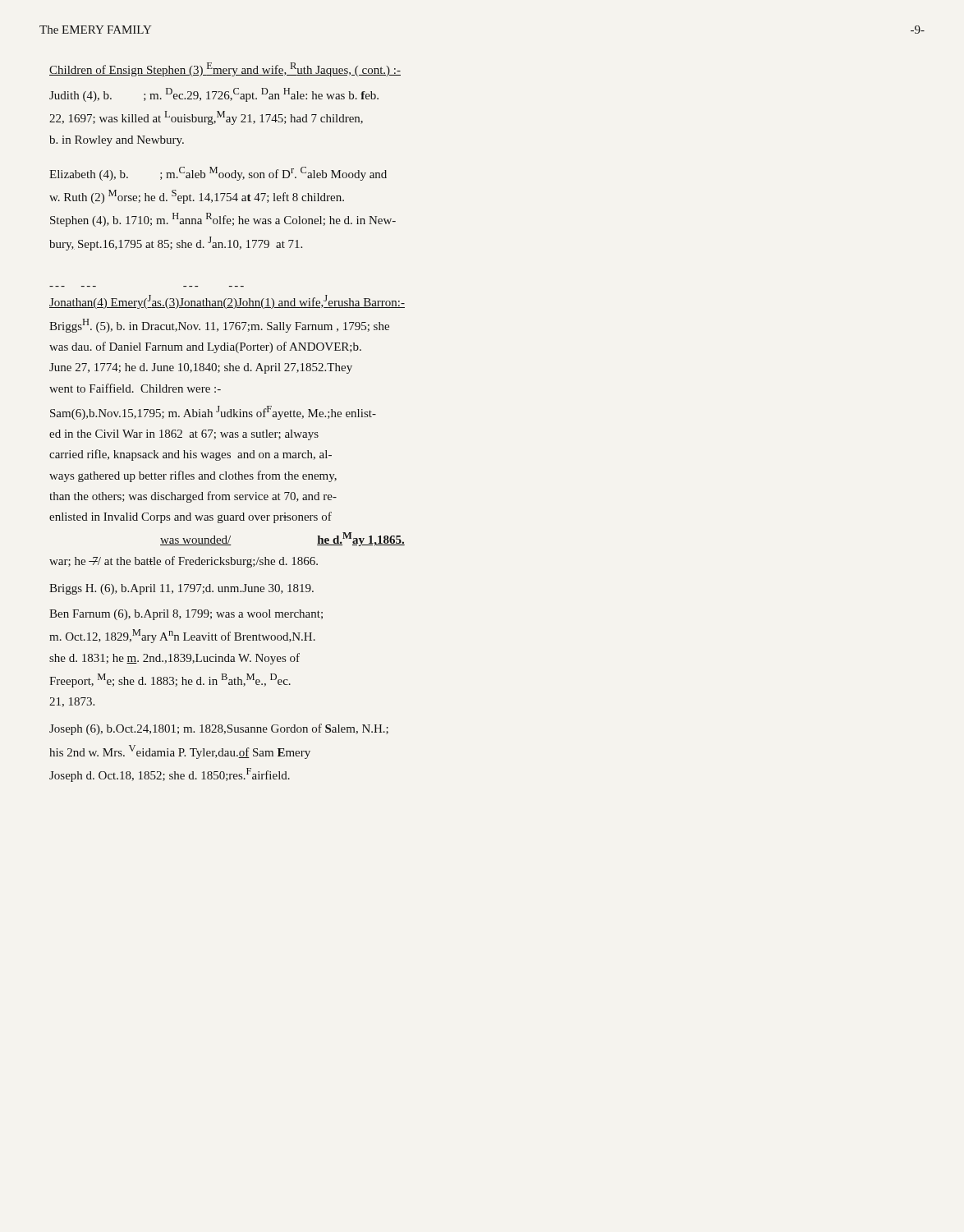Find the block starting "Joseph (6), b.Oct.24,1801; m. 1828,Susanne"

click(x=219, y=729)
